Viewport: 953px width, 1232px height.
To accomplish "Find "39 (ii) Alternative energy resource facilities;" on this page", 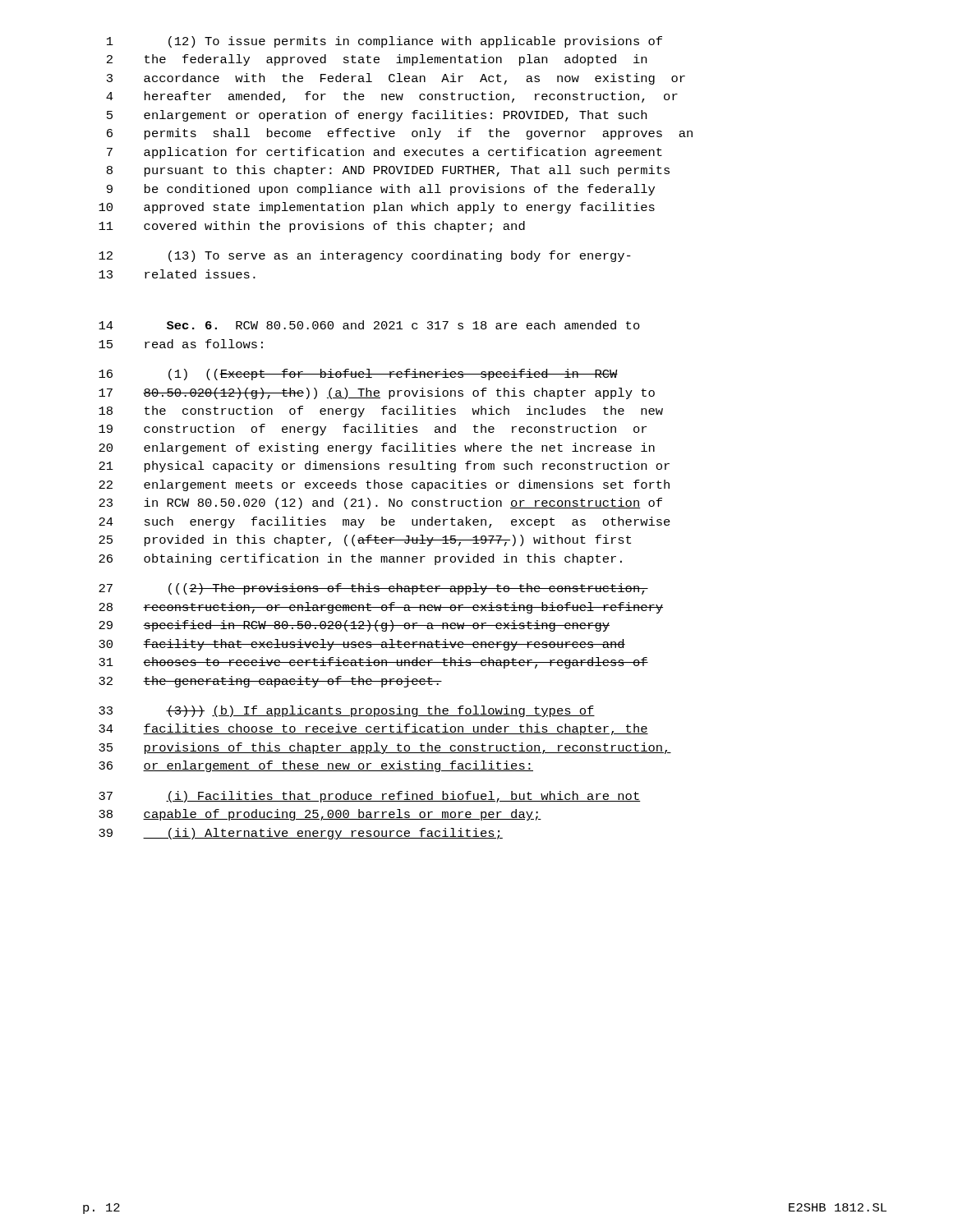I will pos(485,834).
